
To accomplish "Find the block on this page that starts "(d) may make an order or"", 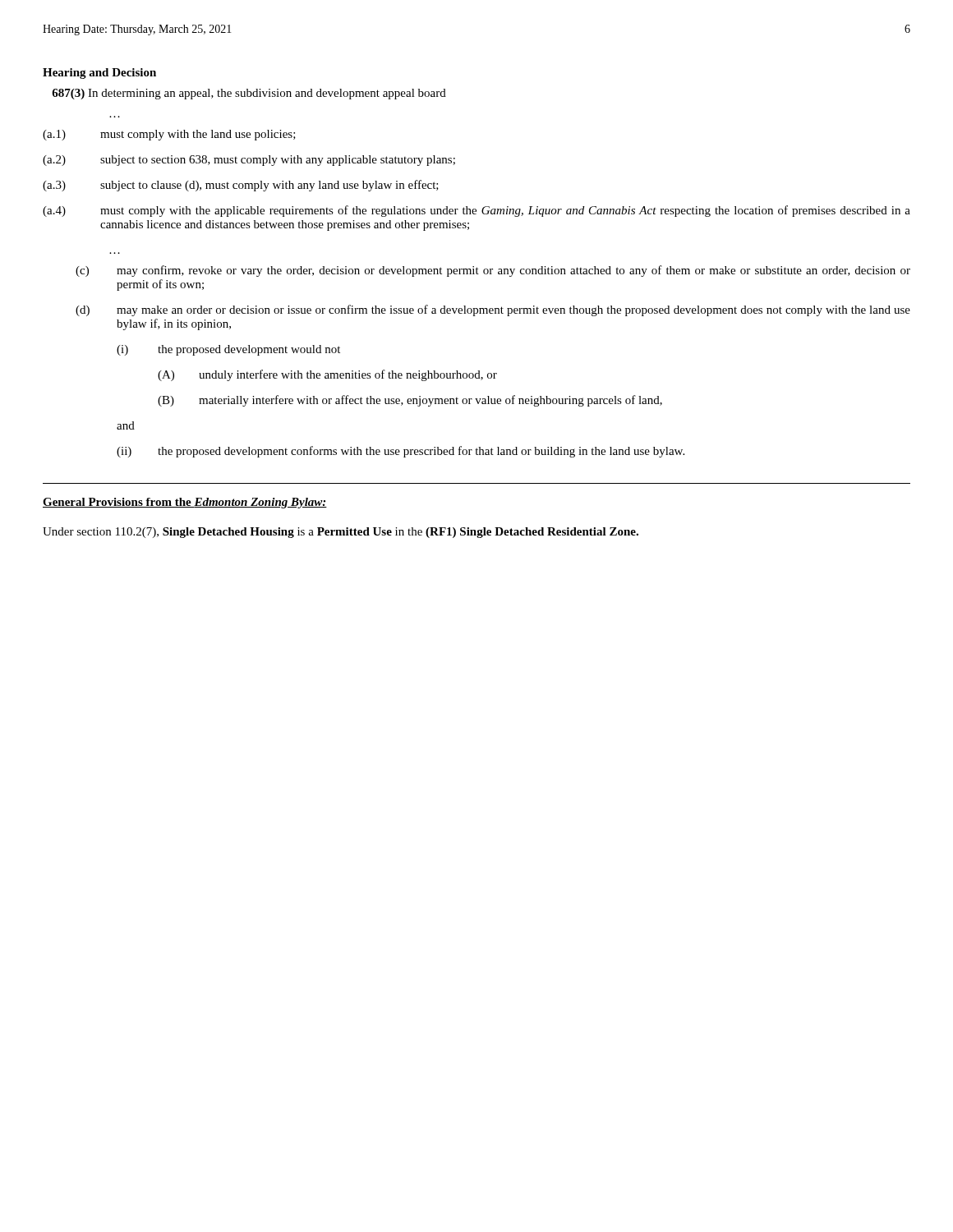I will tap(493, 317).
